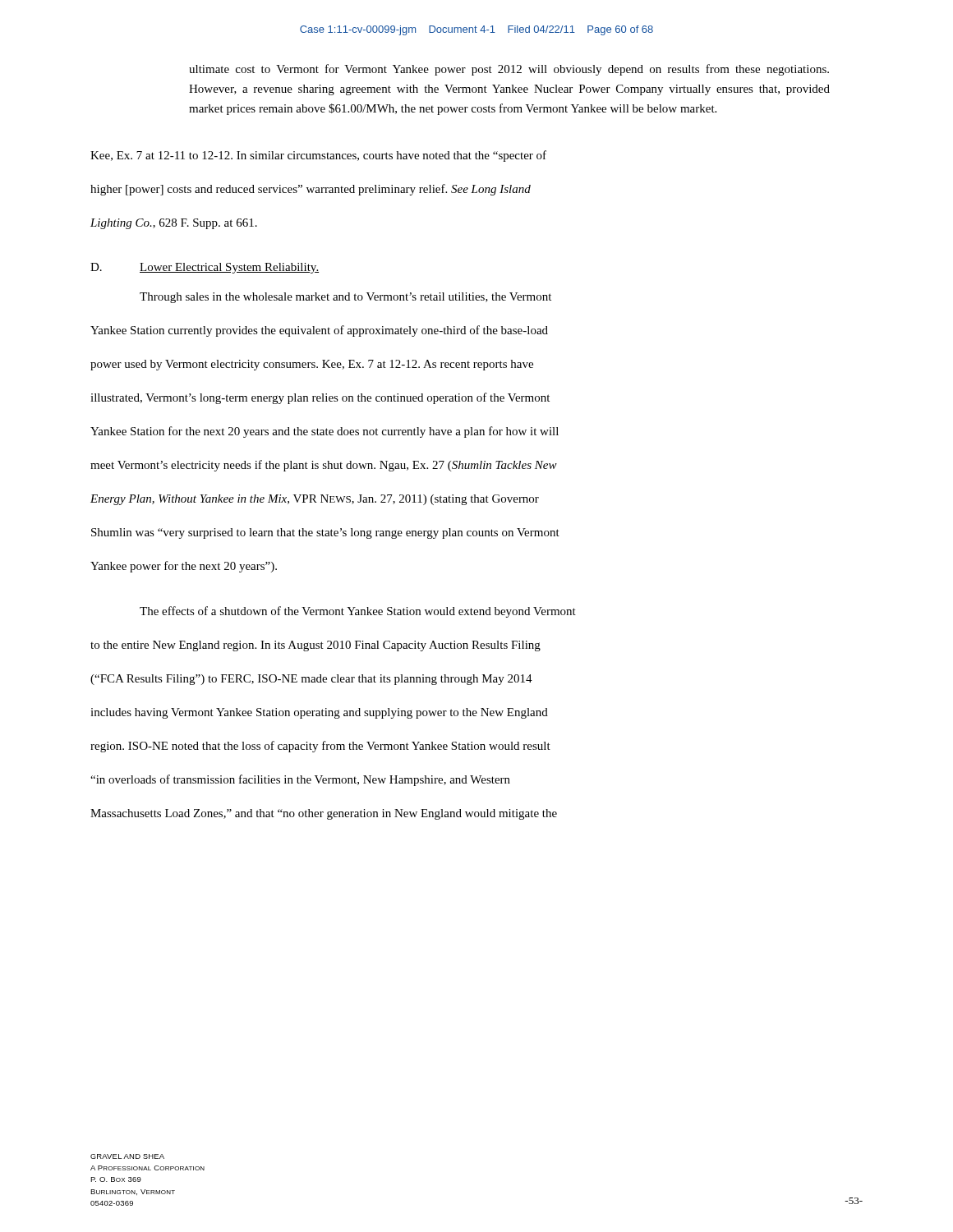
Task: Navigate to the passage starting "Yankee Station for the next"
Action: click(x=325, y=431)
